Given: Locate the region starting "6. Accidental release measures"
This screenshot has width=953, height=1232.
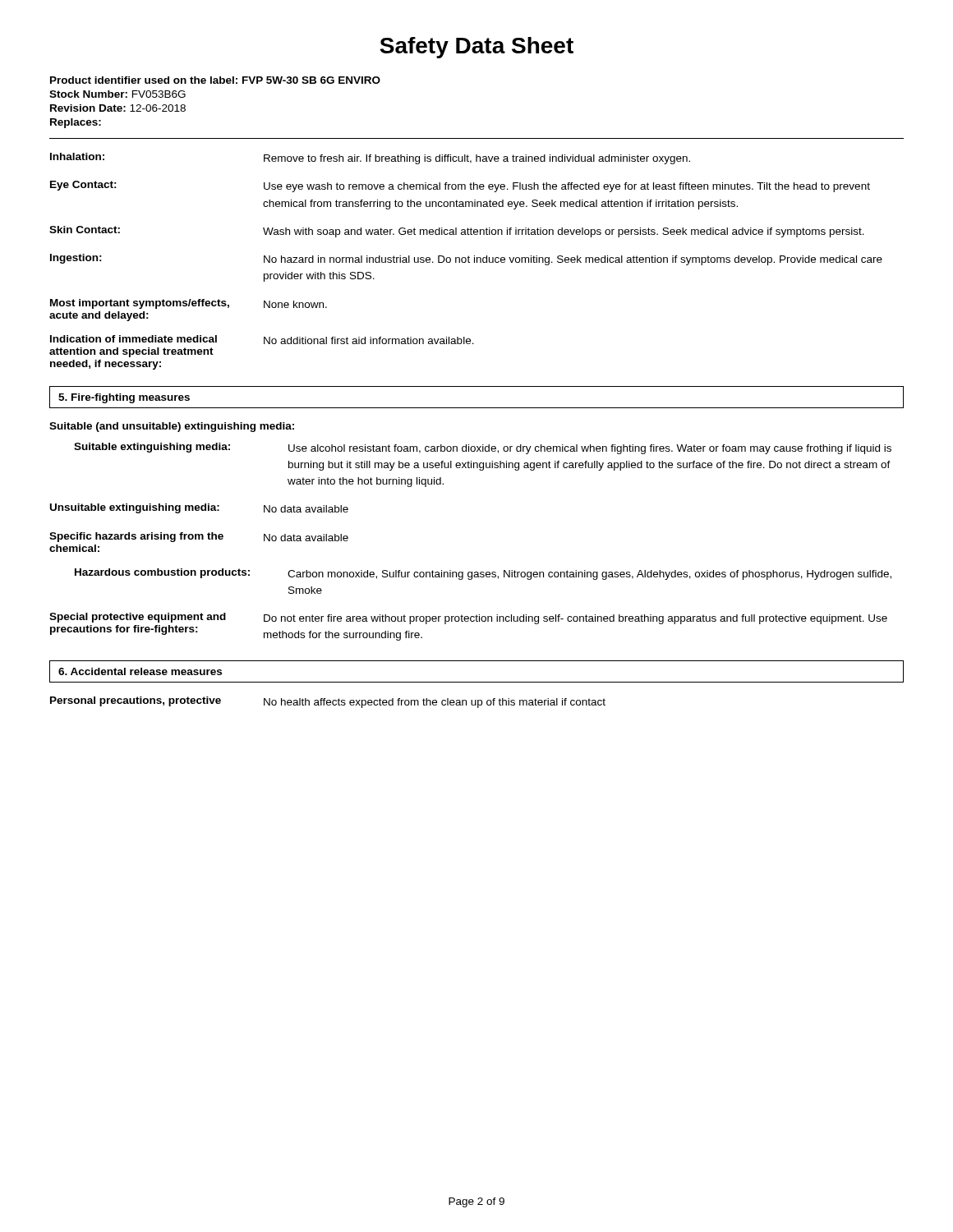Looking at the screenshot, I should pos(140,671).
